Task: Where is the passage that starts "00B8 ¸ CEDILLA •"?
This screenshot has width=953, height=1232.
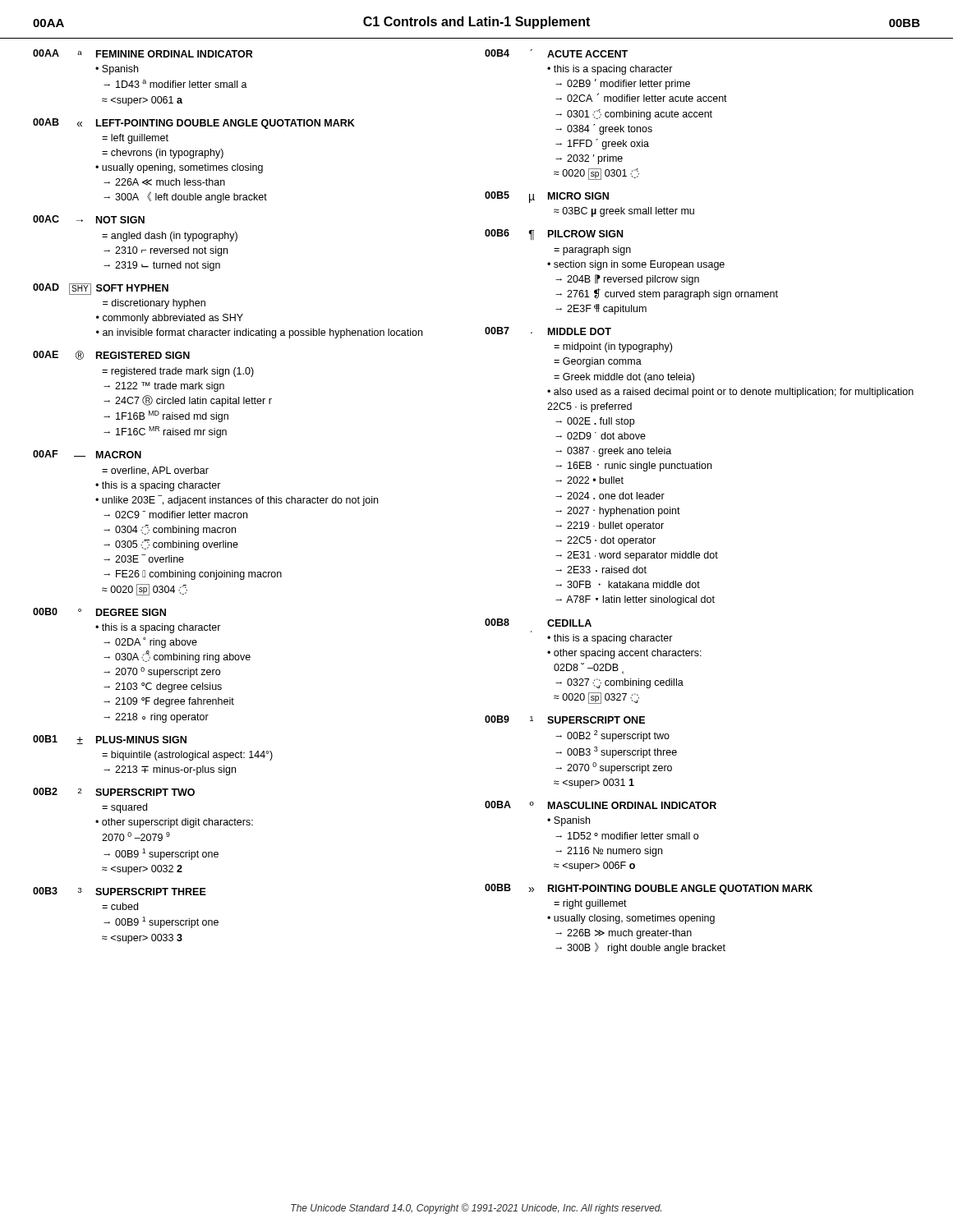Action: pyautogui.click(x=702, y=660)
